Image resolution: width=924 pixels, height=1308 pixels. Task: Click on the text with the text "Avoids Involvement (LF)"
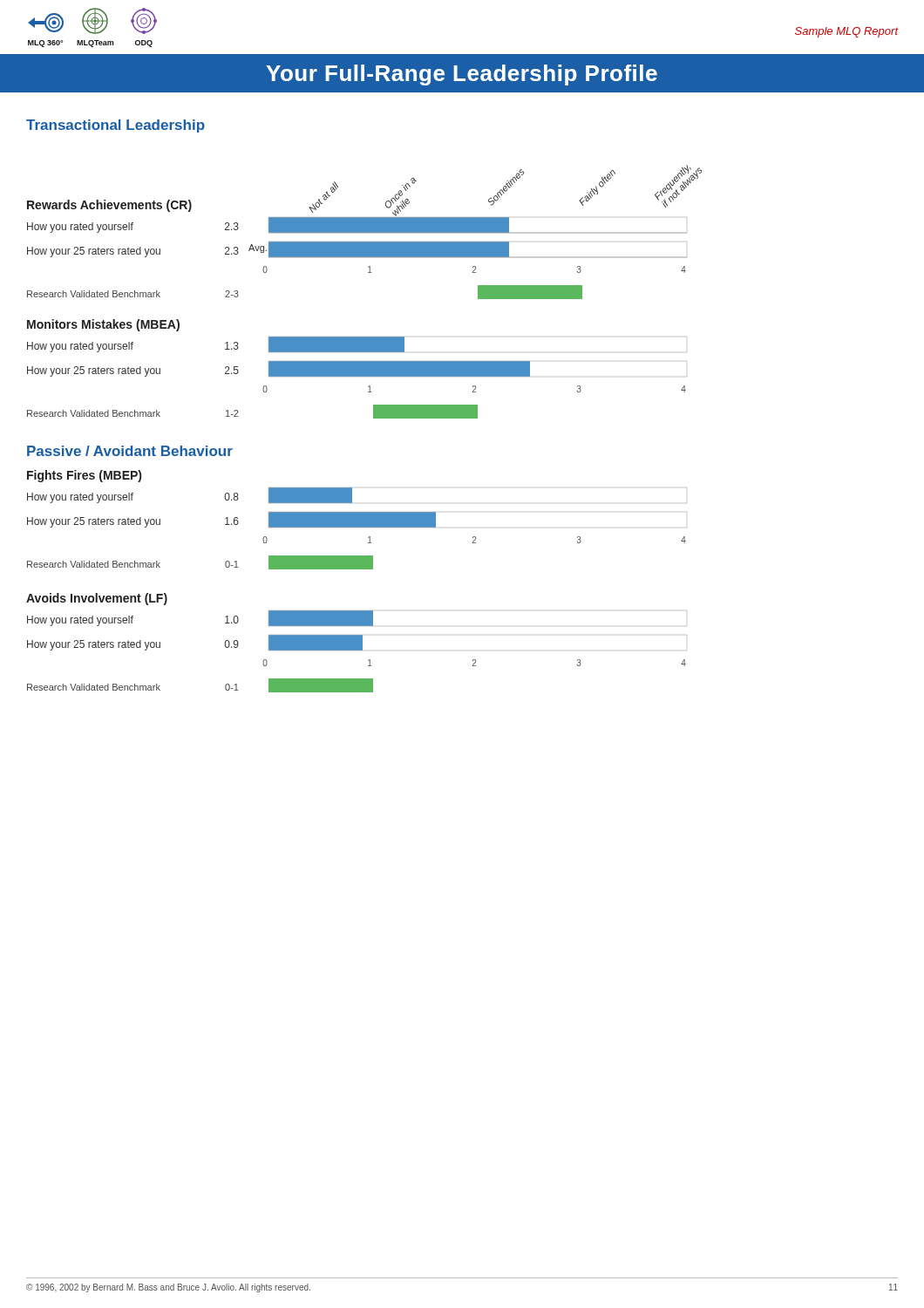tap(97, 598)
